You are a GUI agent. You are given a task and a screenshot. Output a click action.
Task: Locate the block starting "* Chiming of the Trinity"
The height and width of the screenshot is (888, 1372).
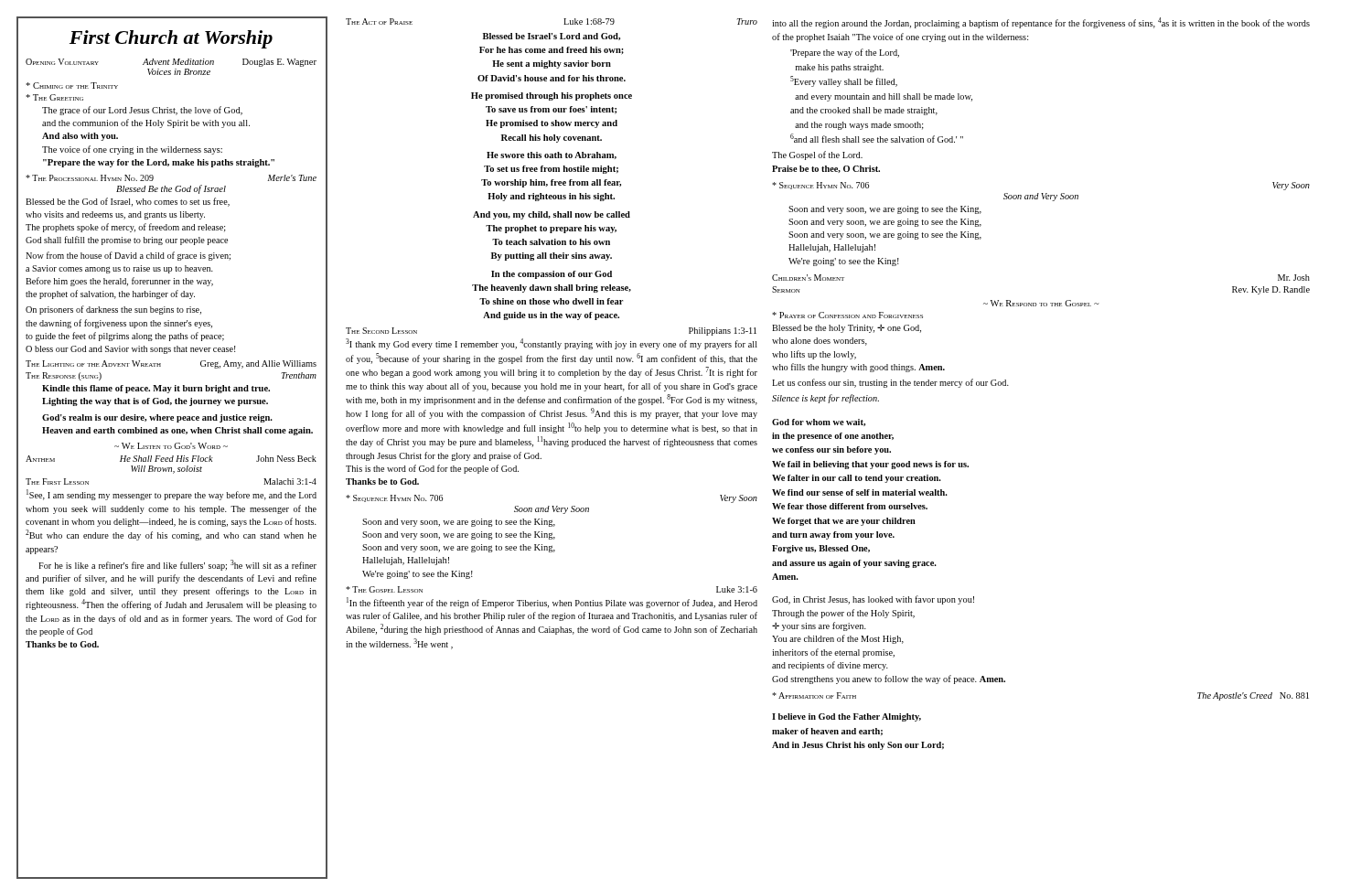coord(72,86)
